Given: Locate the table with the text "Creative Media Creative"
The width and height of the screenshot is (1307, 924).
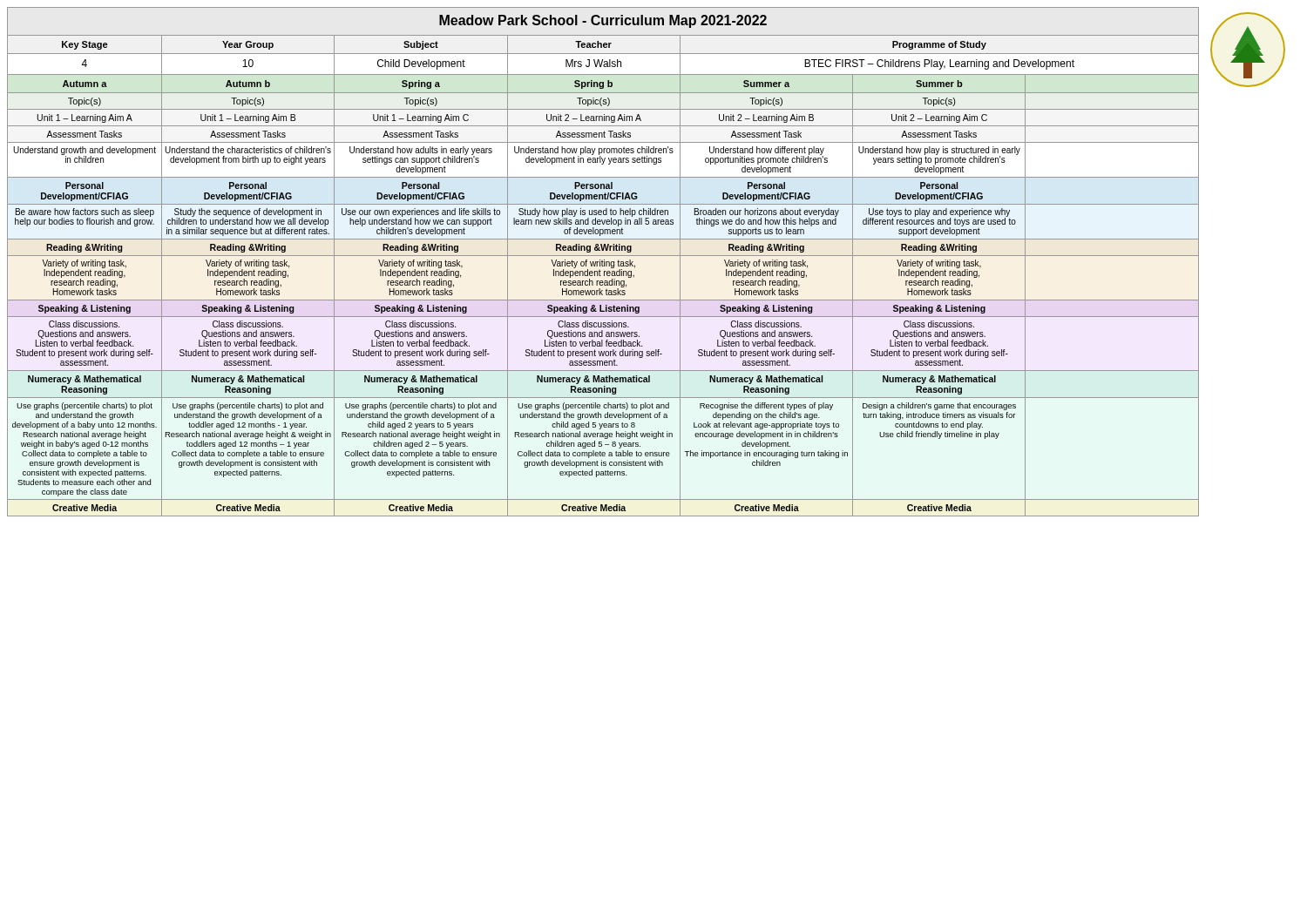Looking at the screenshot, I should (x=652, y=508).
